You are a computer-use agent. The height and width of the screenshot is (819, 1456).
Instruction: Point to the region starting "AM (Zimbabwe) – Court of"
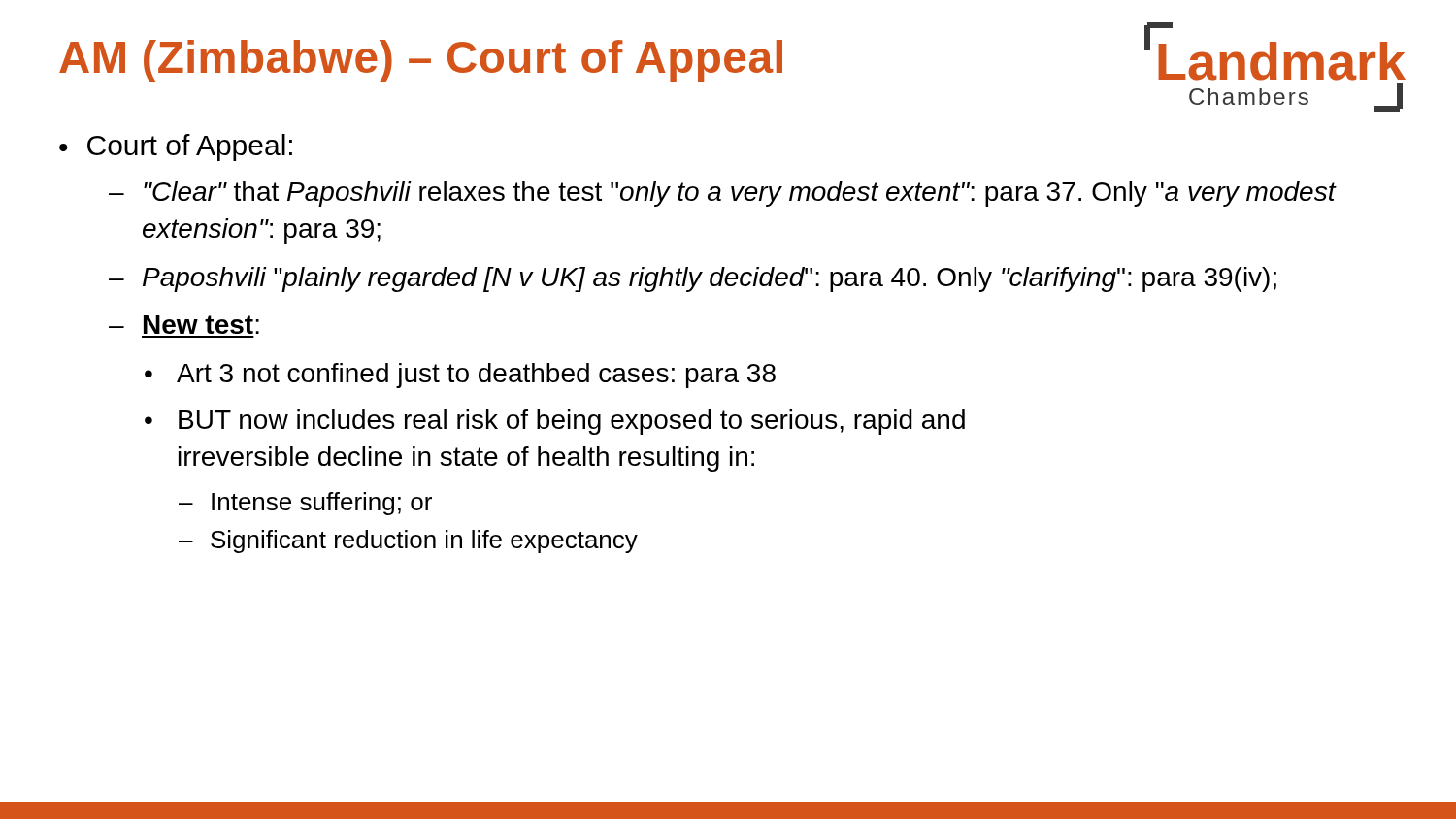pyautogui.click(x=422, y=57)
